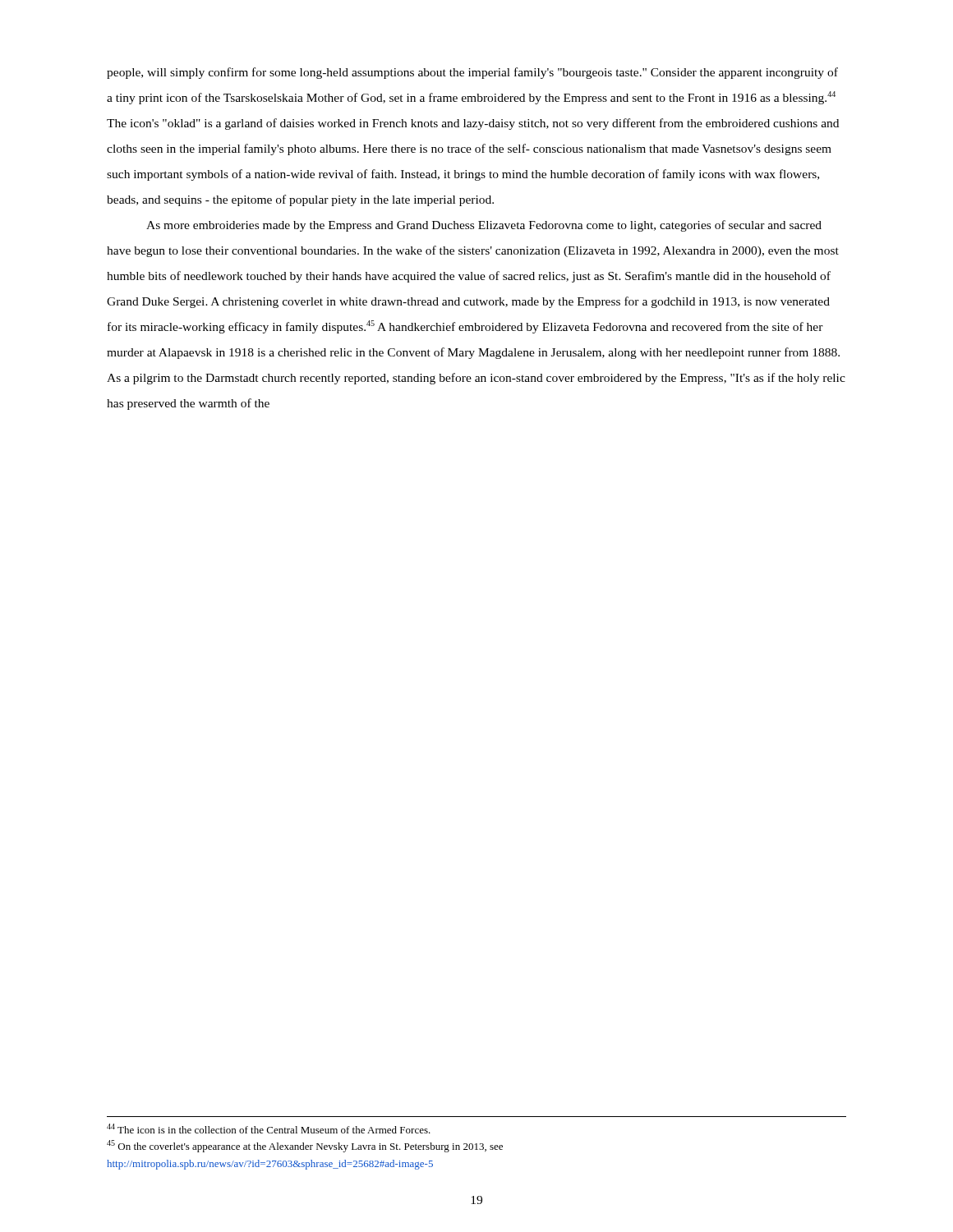Select the text block that reads "people, will simply"
This screenshot has height=1232, width=953.
(x=473, y=136)
